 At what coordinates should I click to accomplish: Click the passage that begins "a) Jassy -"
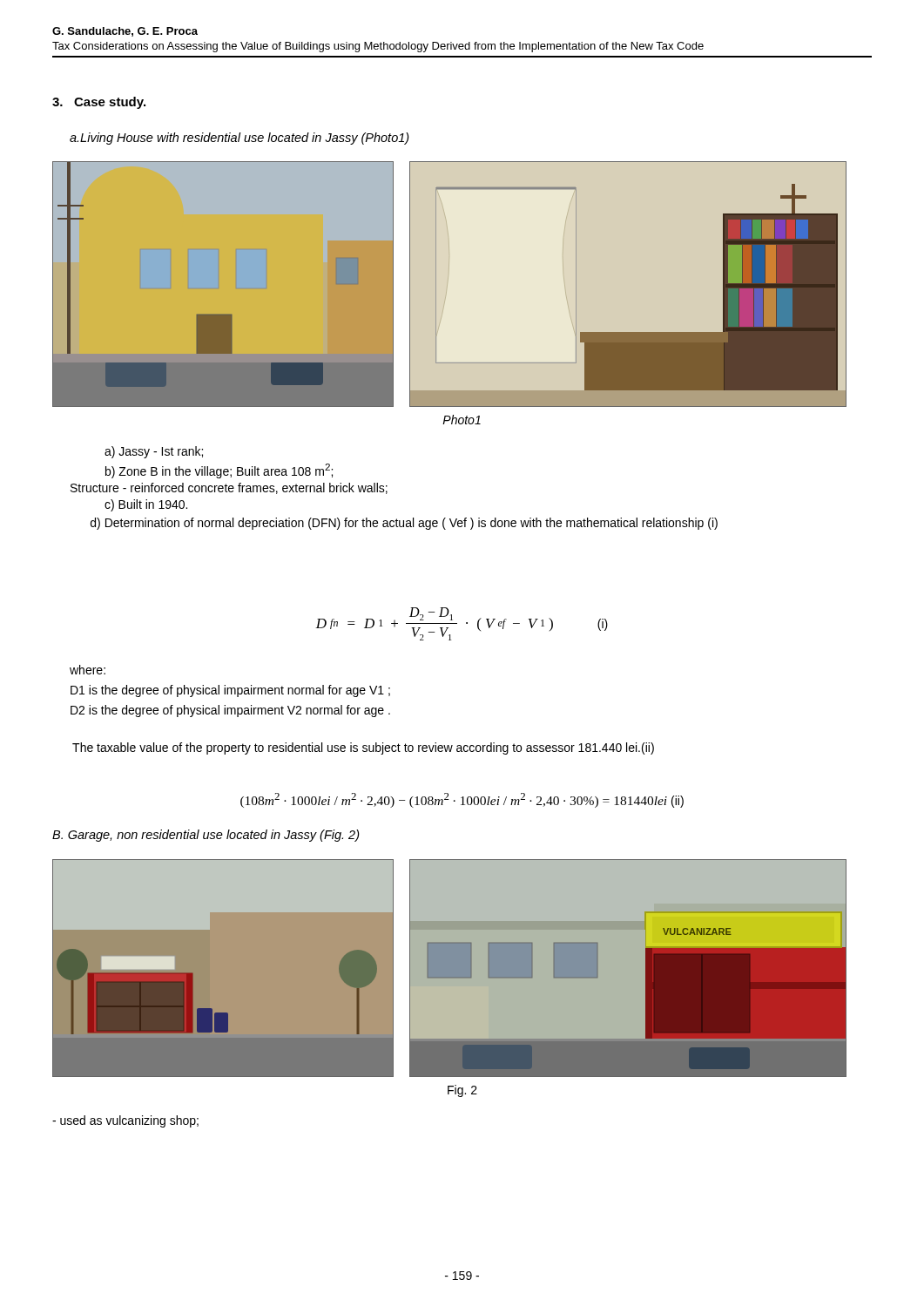154,451
